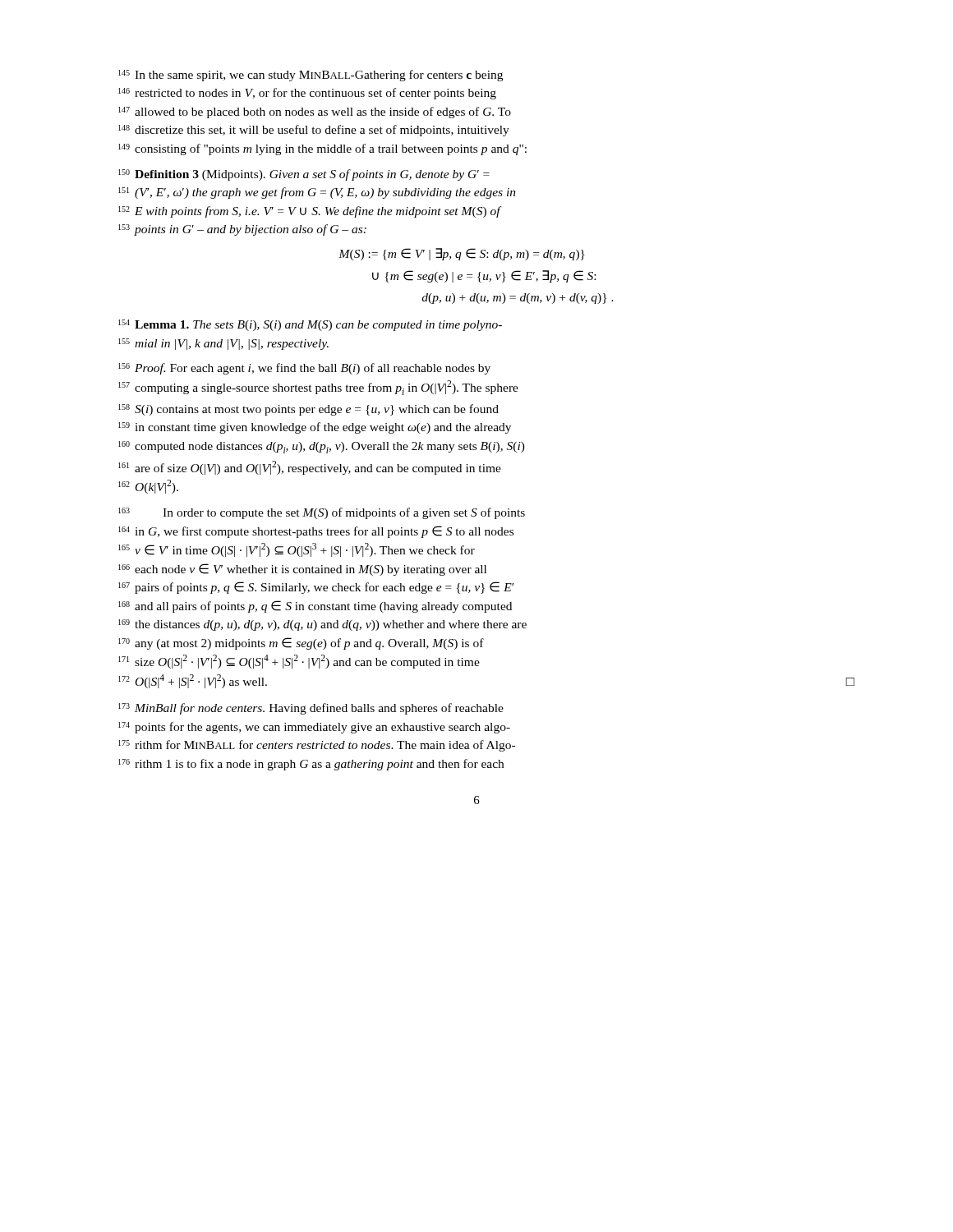Screen dimensions: 1232x953
Task: Select the text block that reads "156 Proof. For each agent i, we find"
Action: coord(476,428)
